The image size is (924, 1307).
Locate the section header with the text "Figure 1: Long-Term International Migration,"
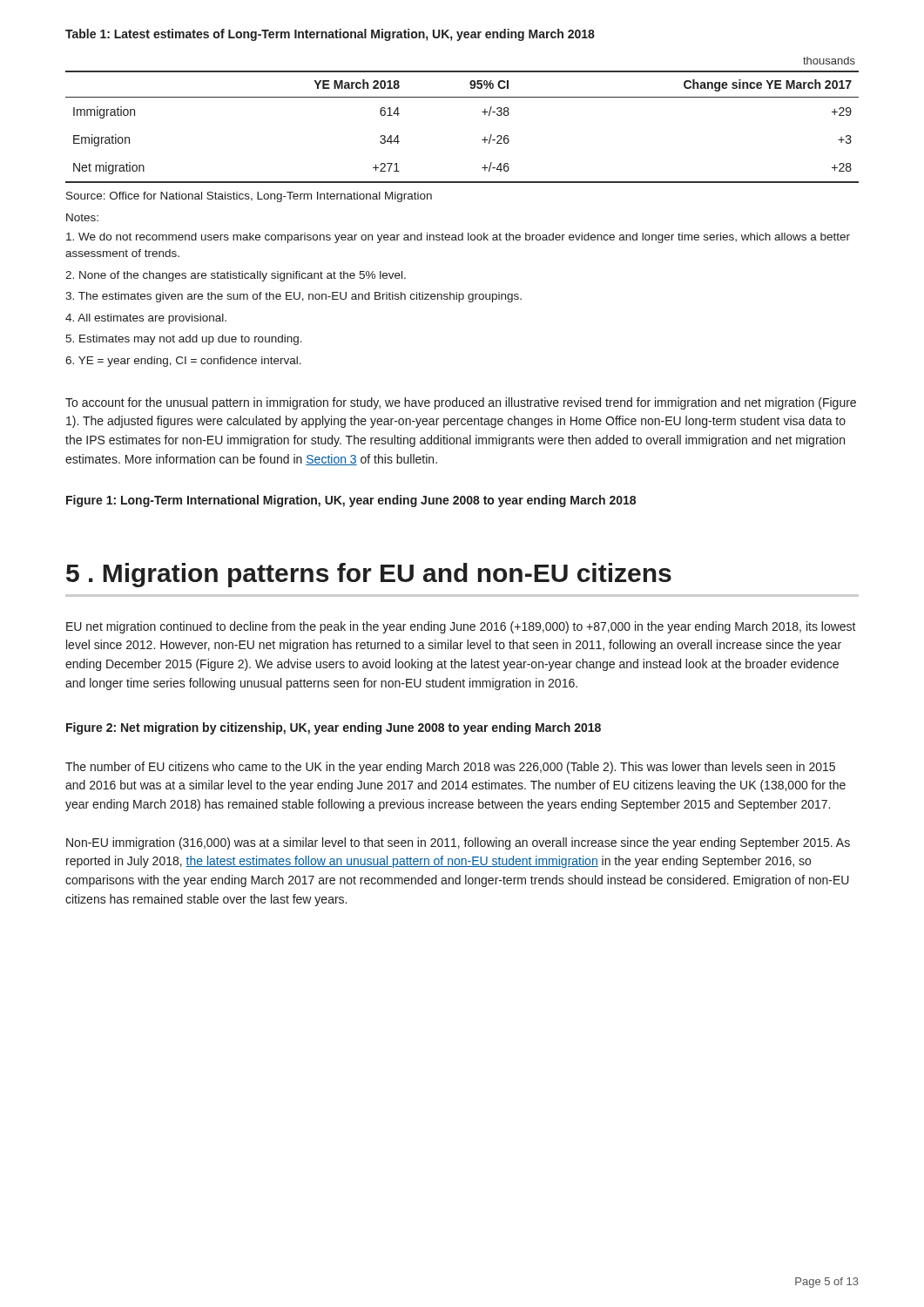351,500
